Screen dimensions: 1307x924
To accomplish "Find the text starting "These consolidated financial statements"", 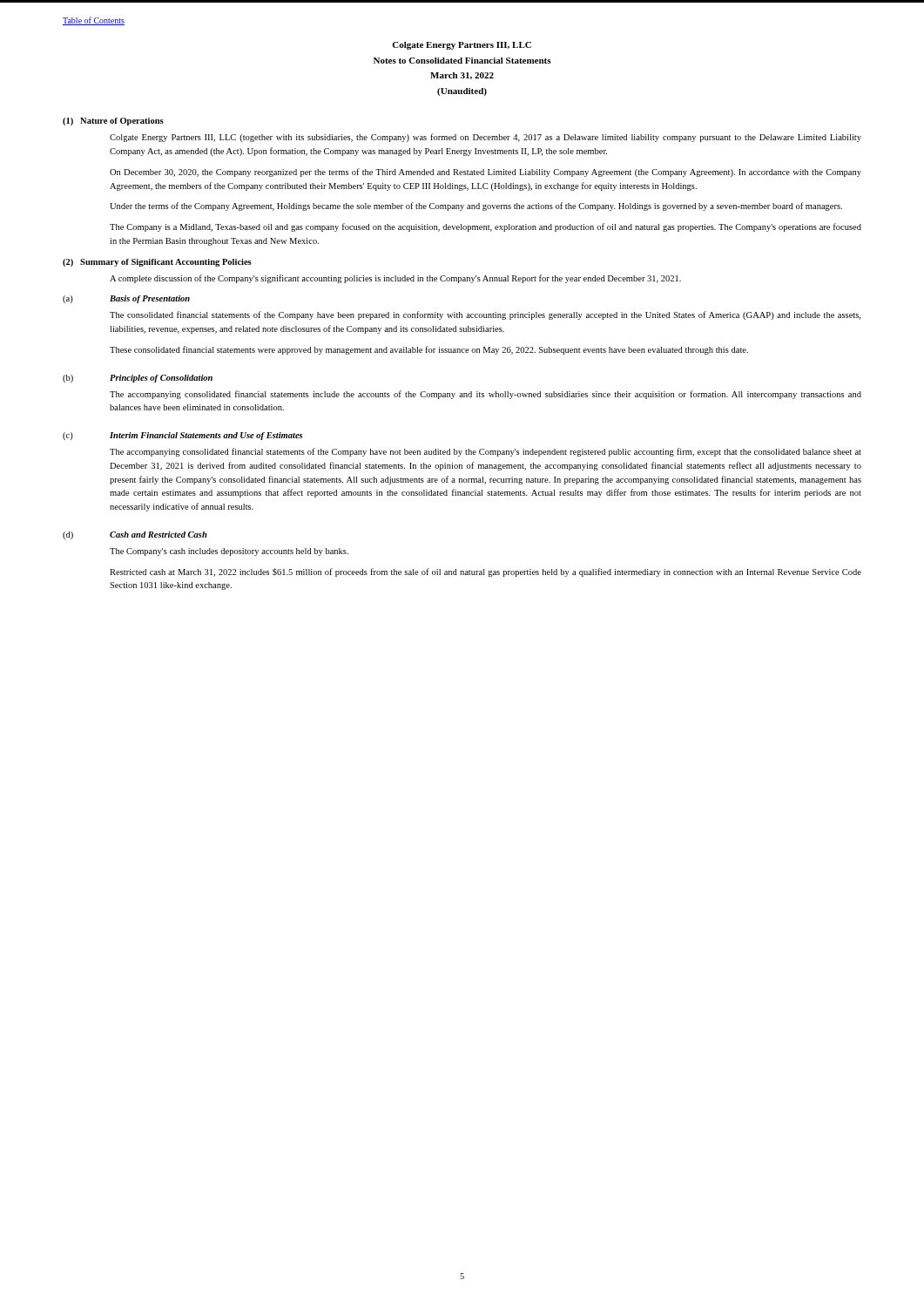I will 429,350.
